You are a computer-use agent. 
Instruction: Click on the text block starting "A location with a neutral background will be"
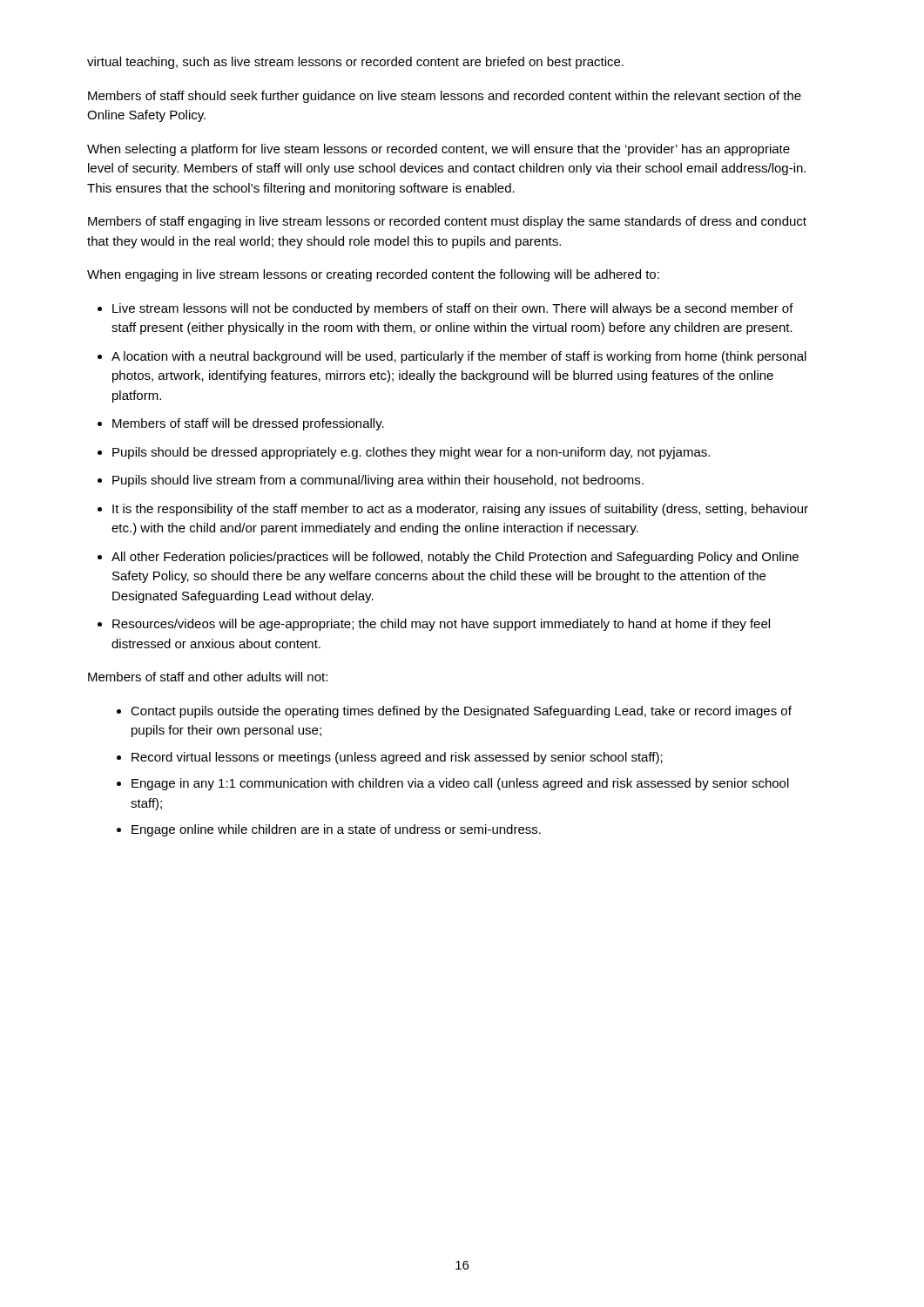coord(459,375)
